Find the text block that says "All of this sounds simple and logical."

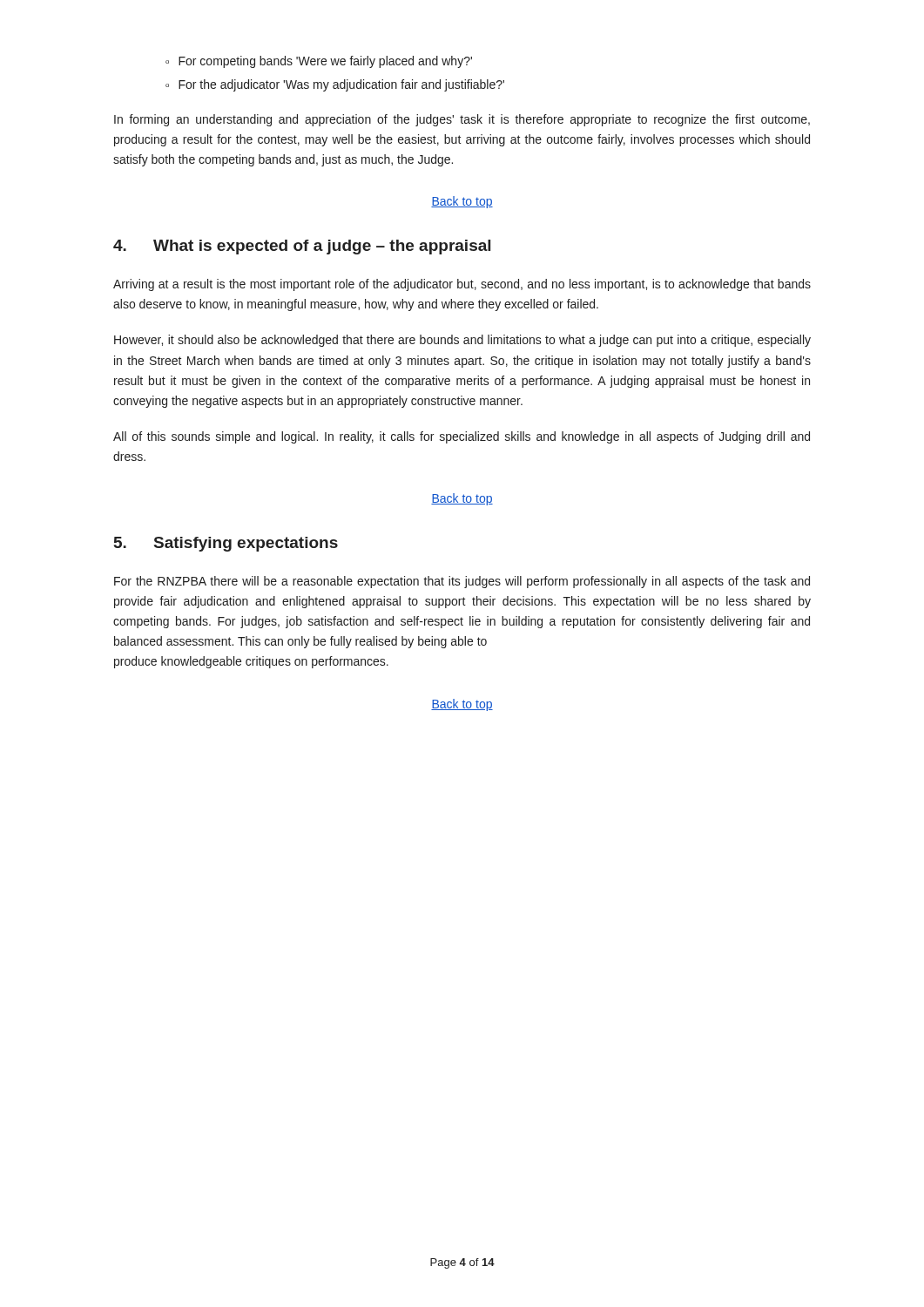[462, 446]
